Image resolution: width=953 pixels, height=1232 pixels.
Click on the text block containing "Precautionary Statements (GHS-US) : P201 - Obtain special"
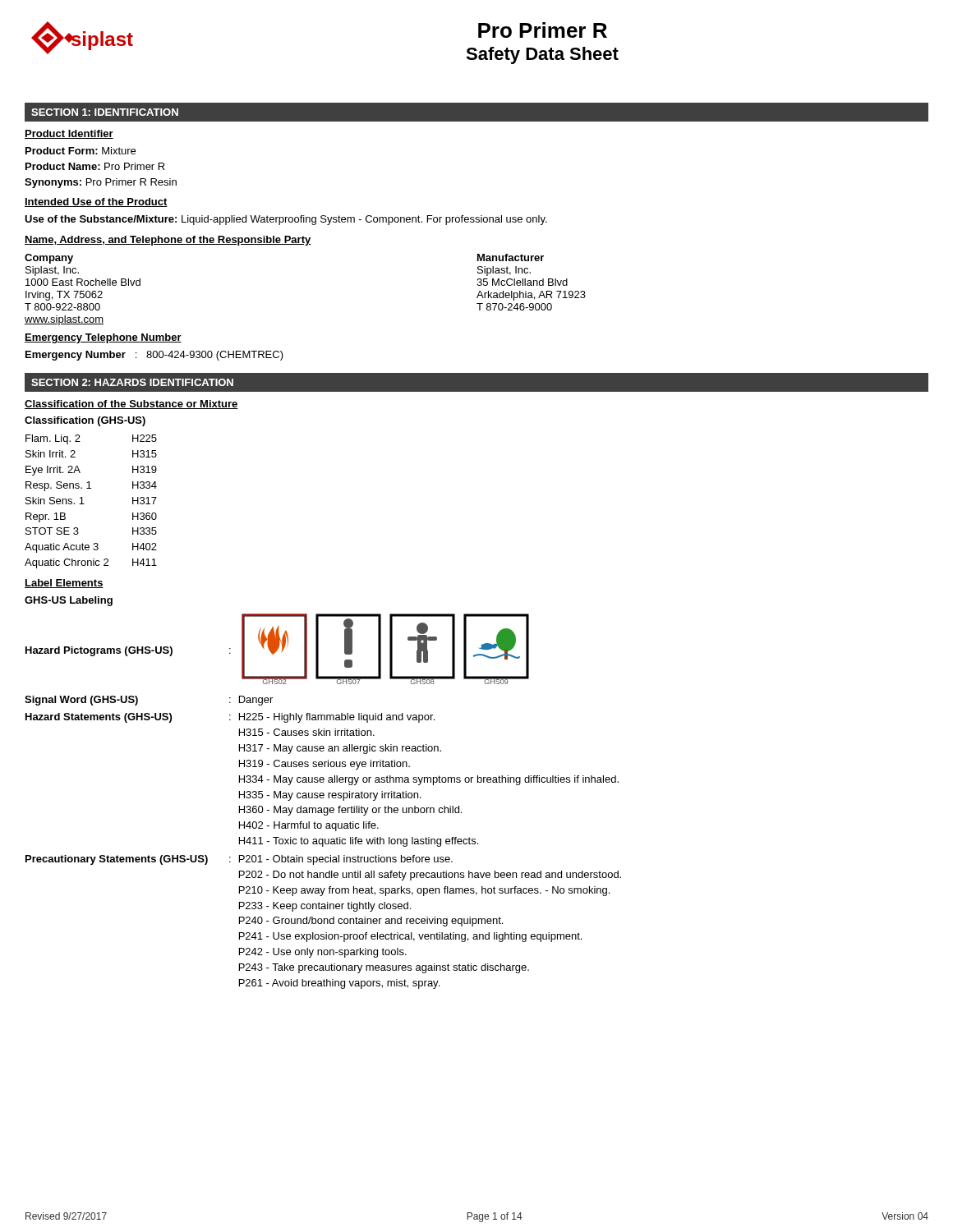(x=476, y=921)
